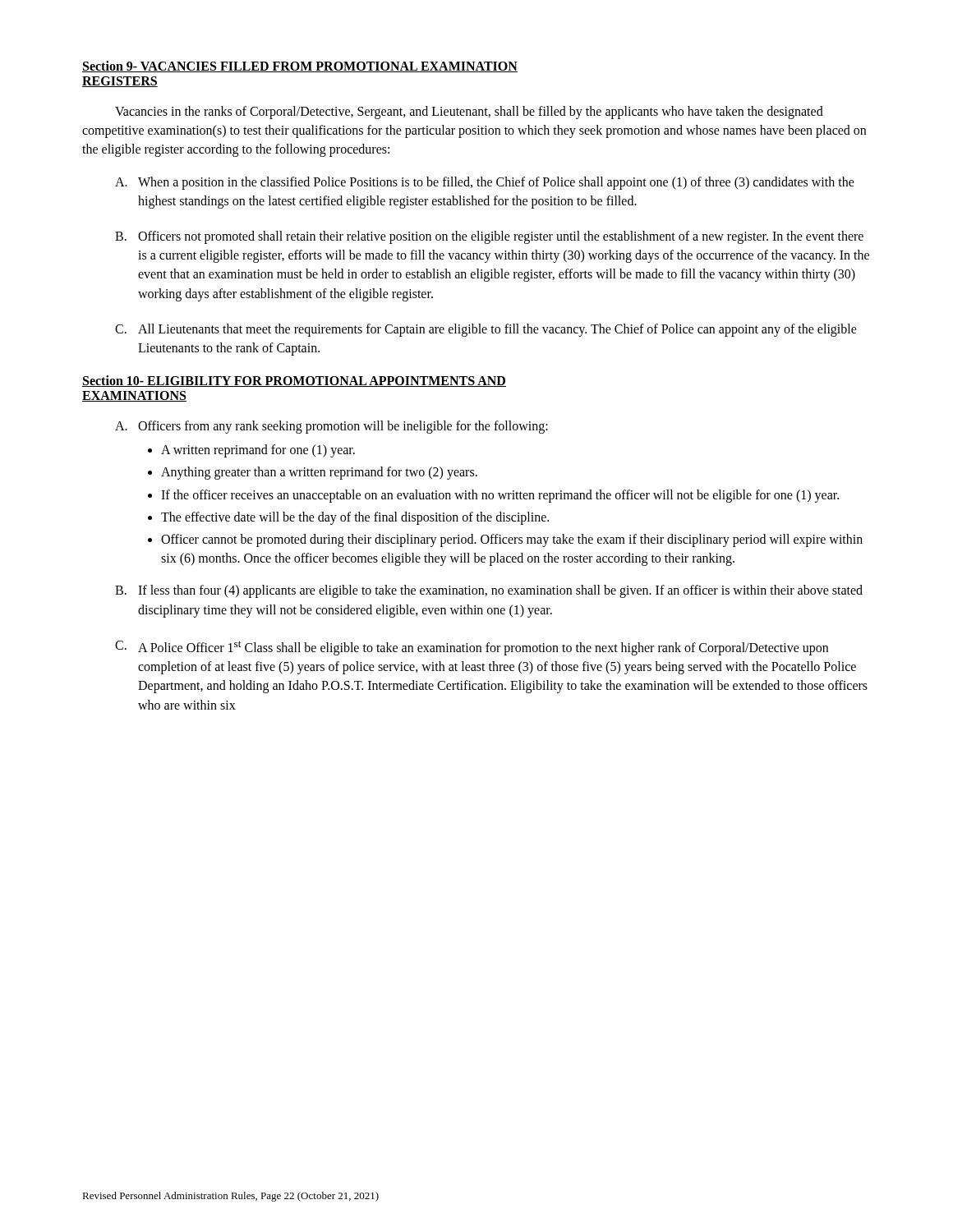Select the passage starting "The effective date"
Screen dimensions: 1232x953
pyautogui.click(x=355, y=517)
